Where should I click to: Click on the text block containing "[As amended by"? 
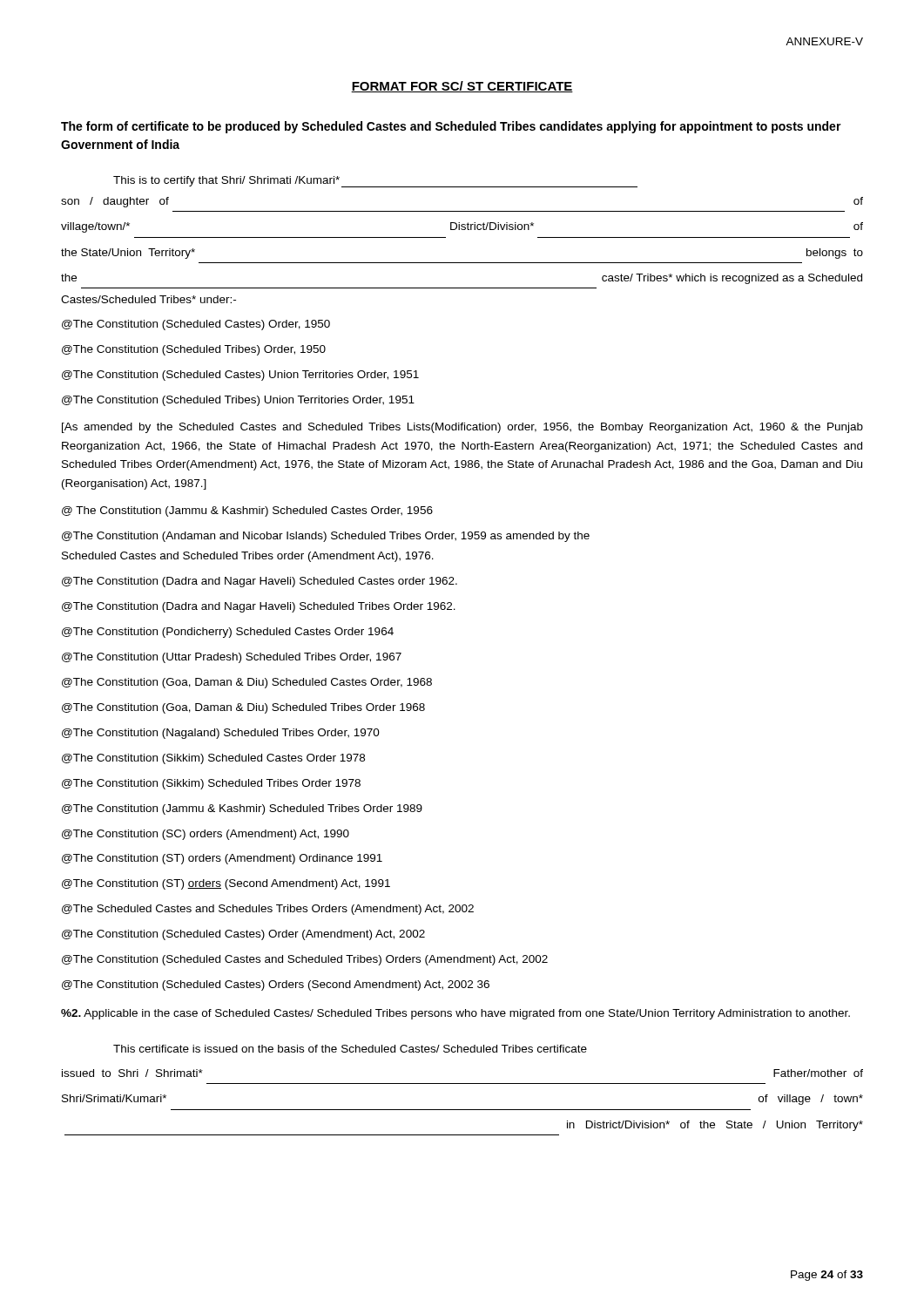(462, 455)
